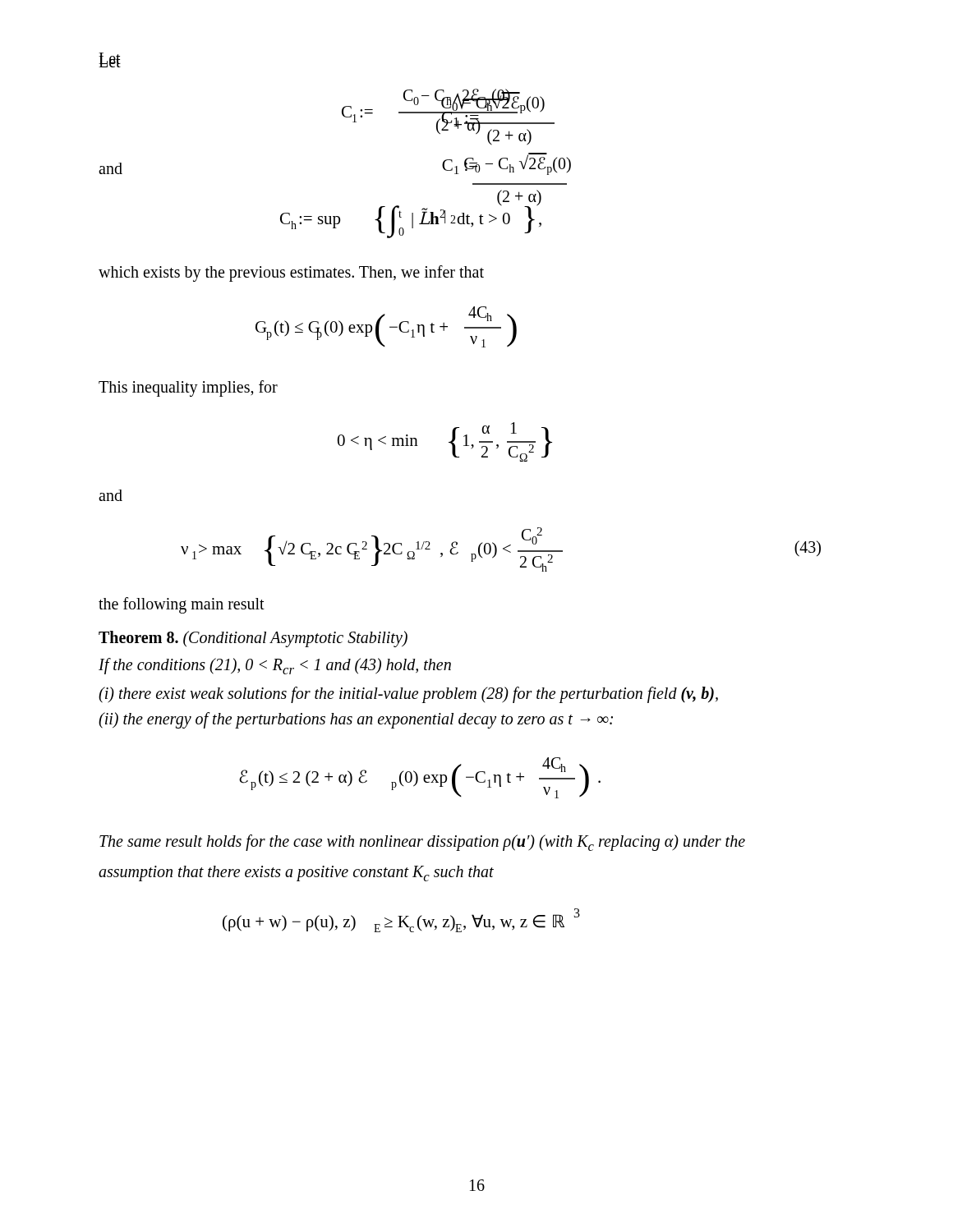Locate the passage starting "This inequality implies,"
This screenshot has height=1232, width=953.
(x=188, y=387)
